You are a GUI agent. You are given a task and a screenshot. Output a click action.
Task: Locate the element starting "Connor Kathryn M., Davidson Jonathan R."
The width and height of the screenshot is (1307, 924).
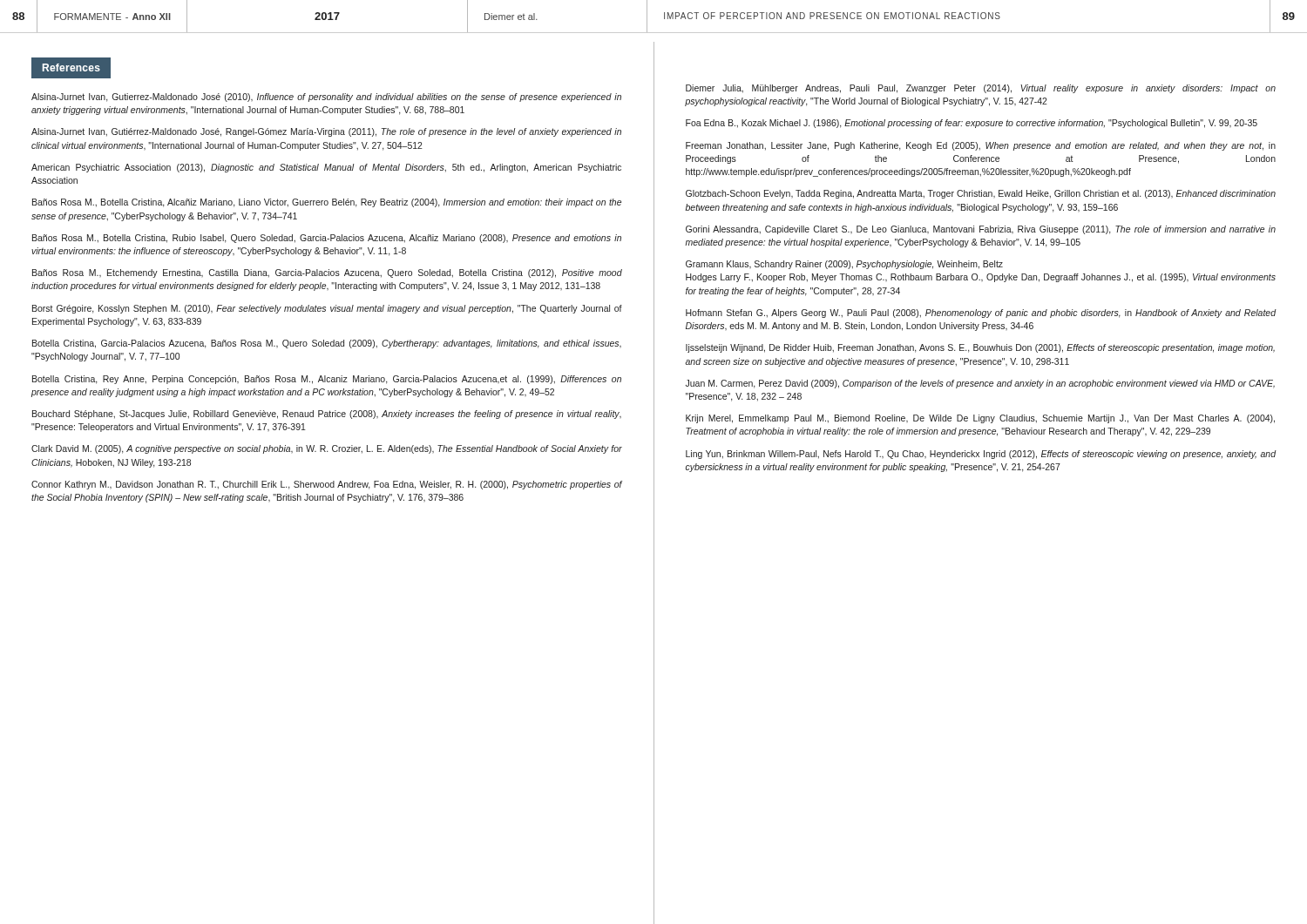327,491
